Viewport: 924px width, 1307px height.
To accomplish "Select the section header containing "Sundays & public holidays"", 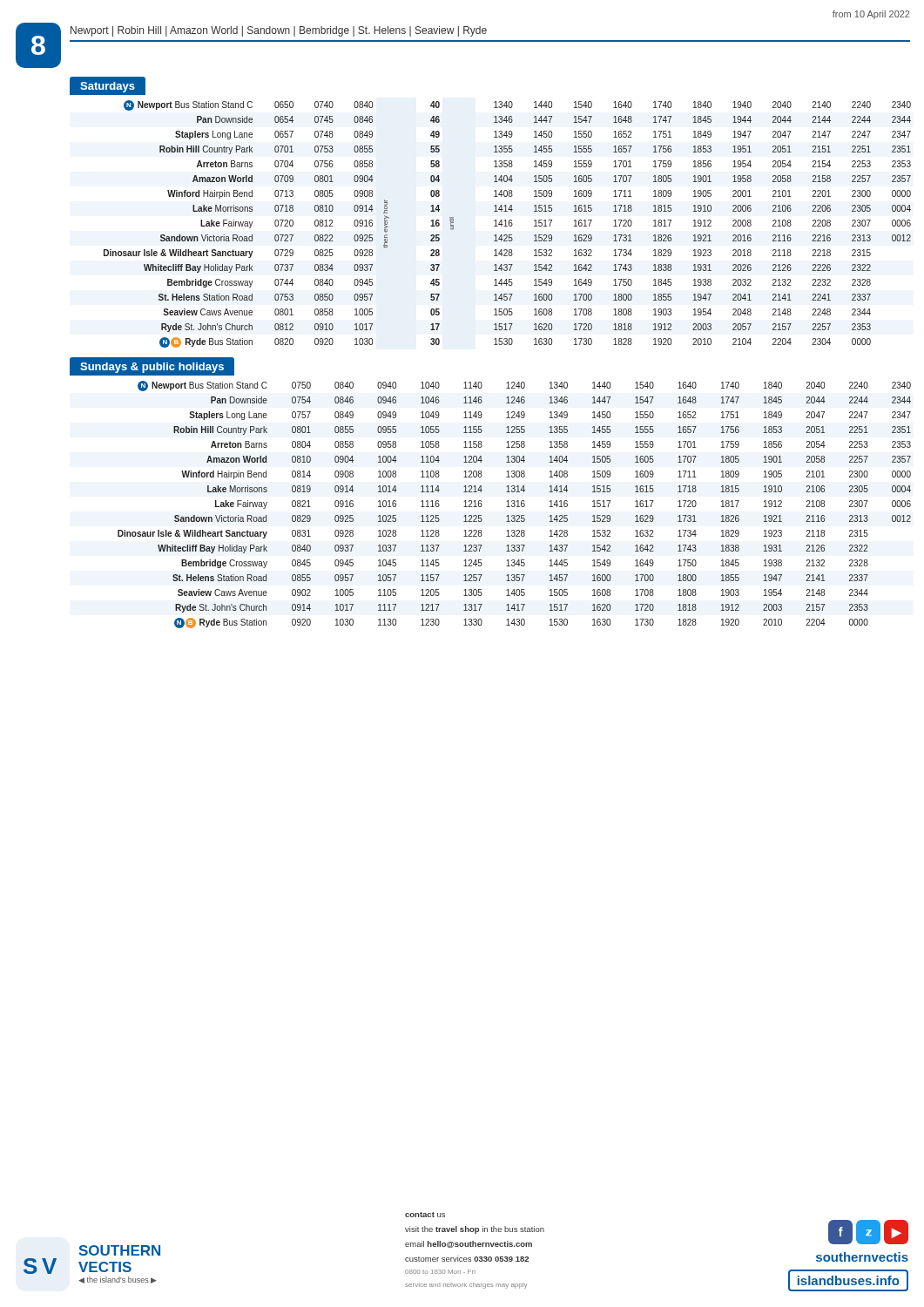I will click(x=152, y=366).
